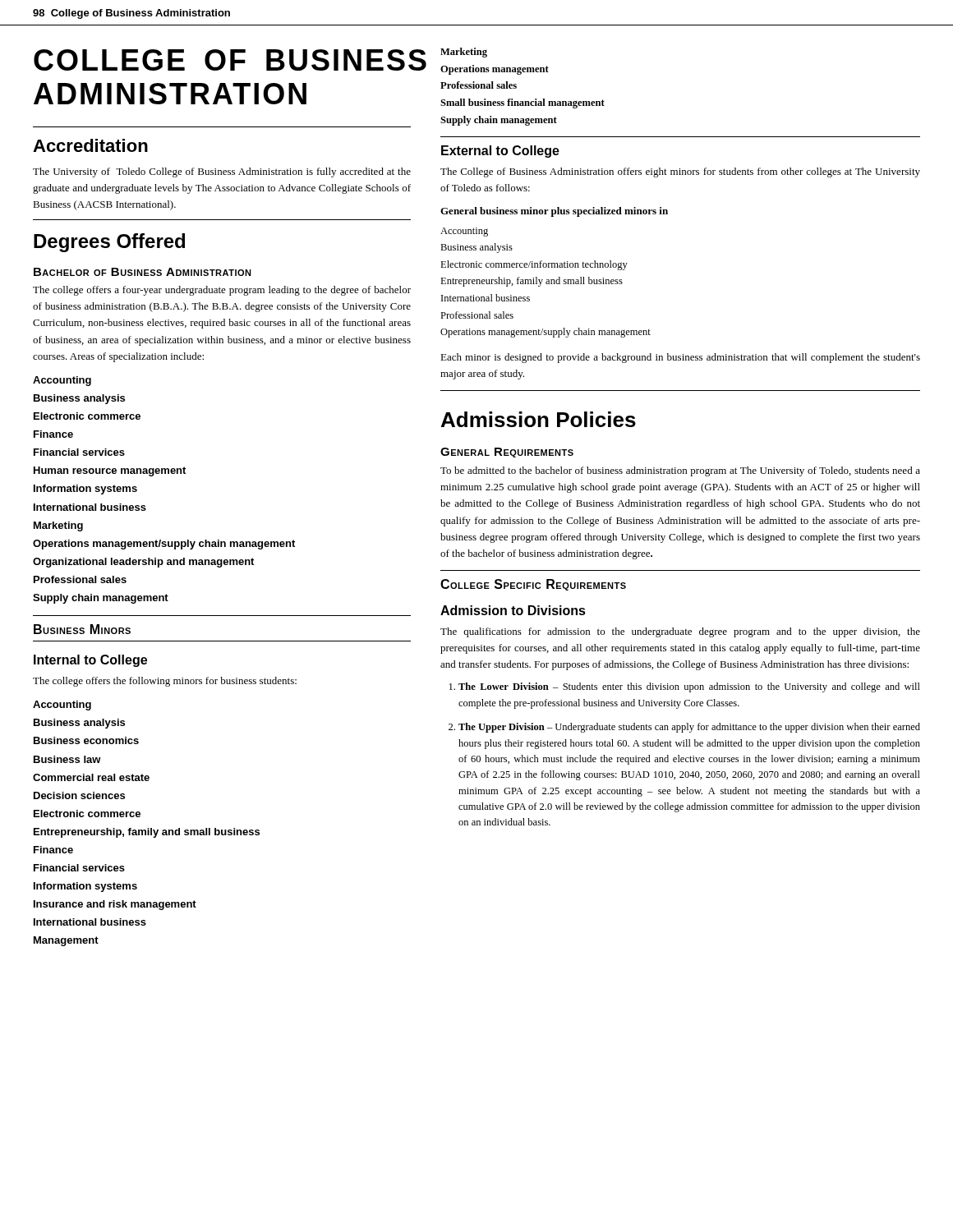The width and height of the screenshot is (953, 1232).
Task: Click on the list item with the text "The Lower Division – Students enter this division"
Action: [689, 696]
